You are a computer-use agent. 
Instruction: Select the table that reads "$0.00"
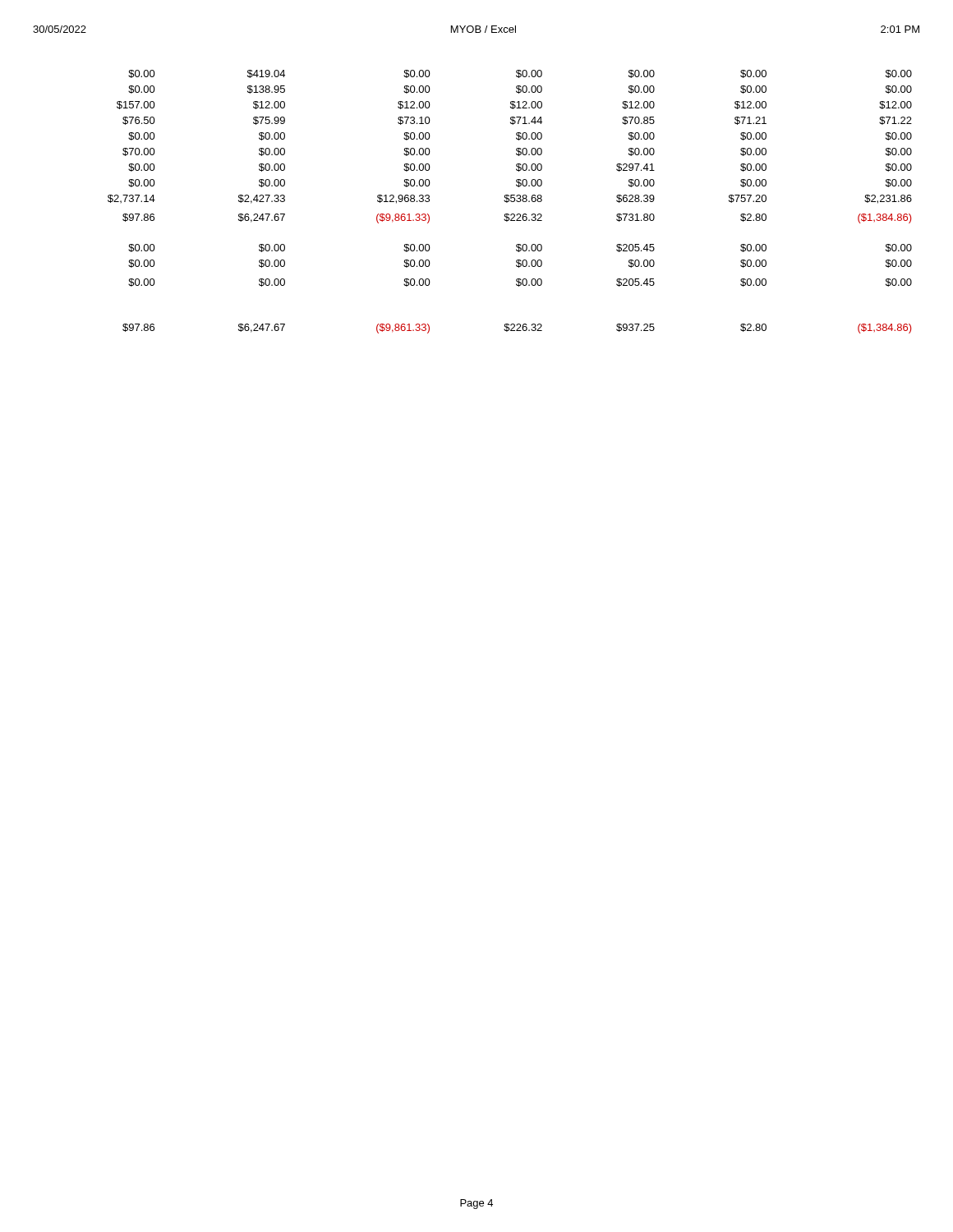[x=476, y=202]
